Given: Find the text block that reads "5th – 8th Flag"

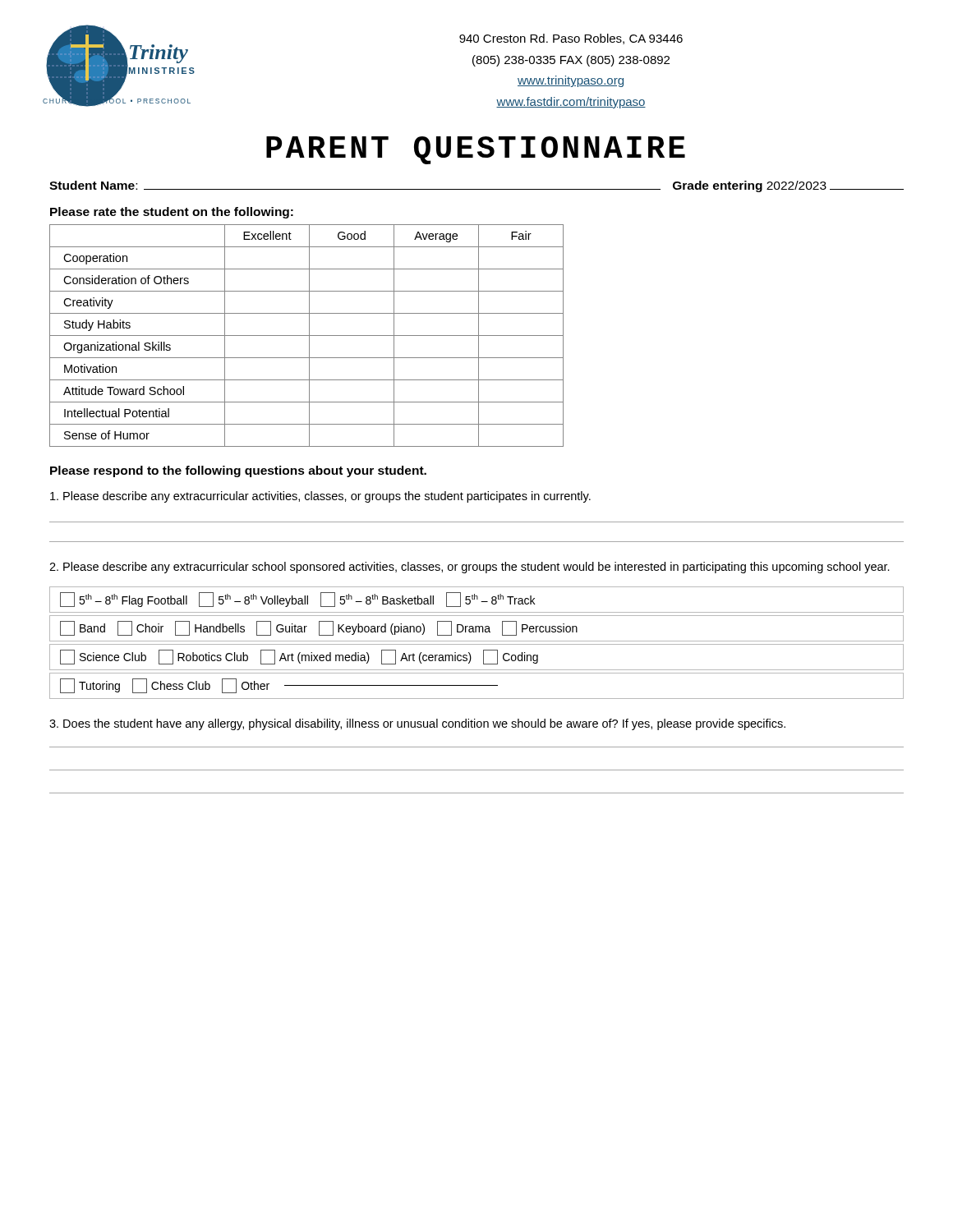Looking at the screenshot, I should coord(298,599).
